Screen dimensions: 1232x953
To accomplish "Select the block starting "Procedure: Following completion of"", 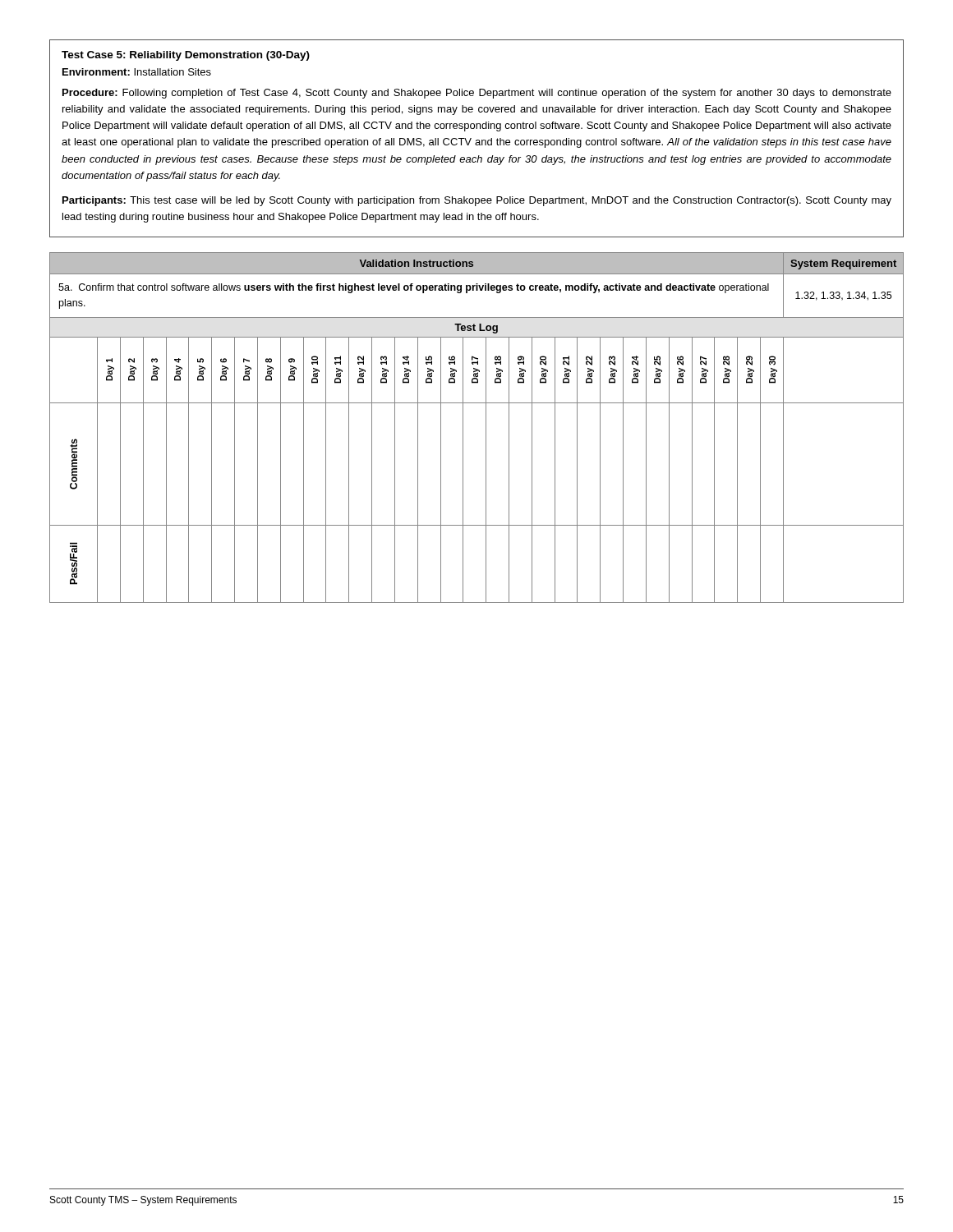I will pos(476,134).
